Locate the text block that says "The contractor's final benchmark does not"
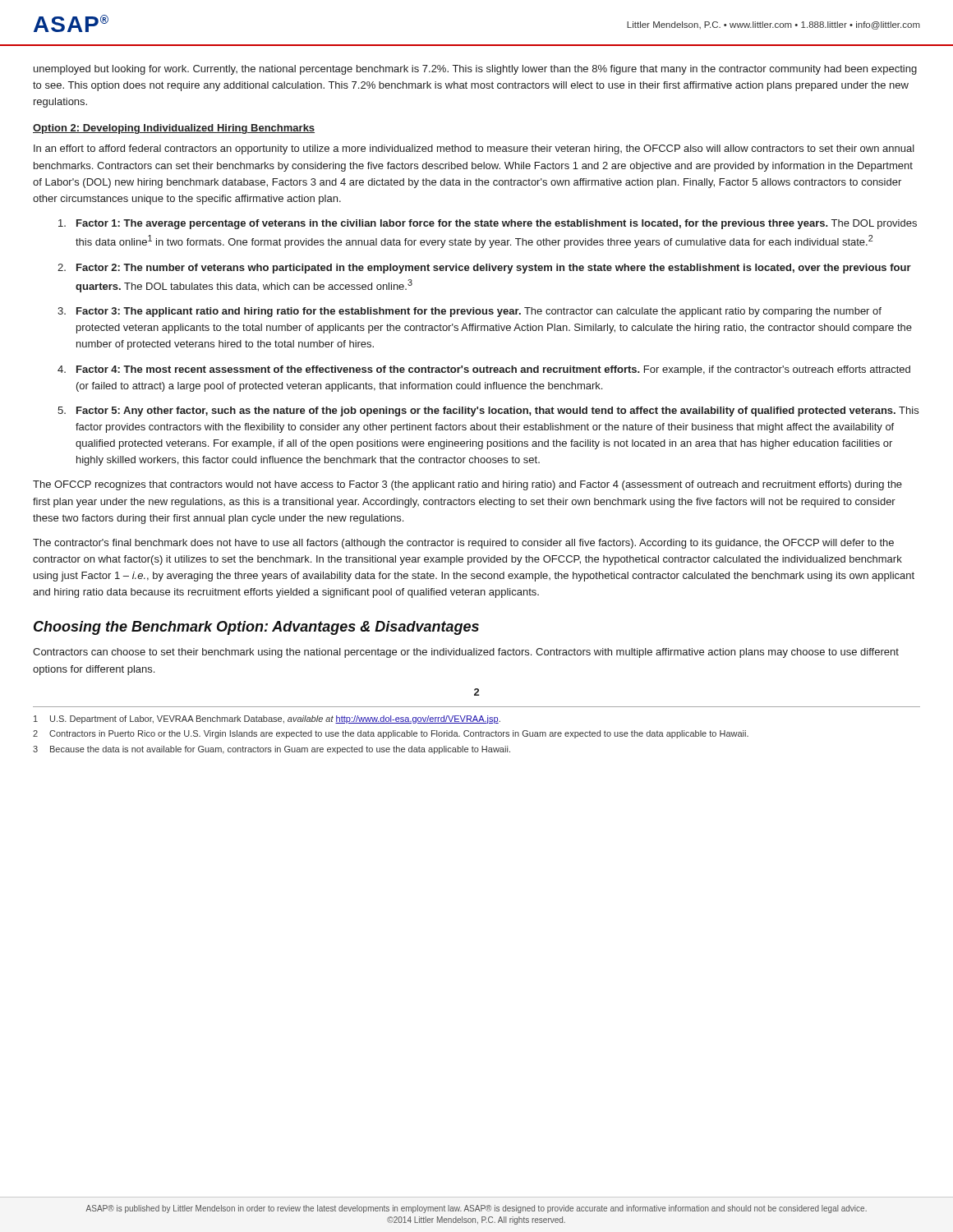 [x=474, y=567]
